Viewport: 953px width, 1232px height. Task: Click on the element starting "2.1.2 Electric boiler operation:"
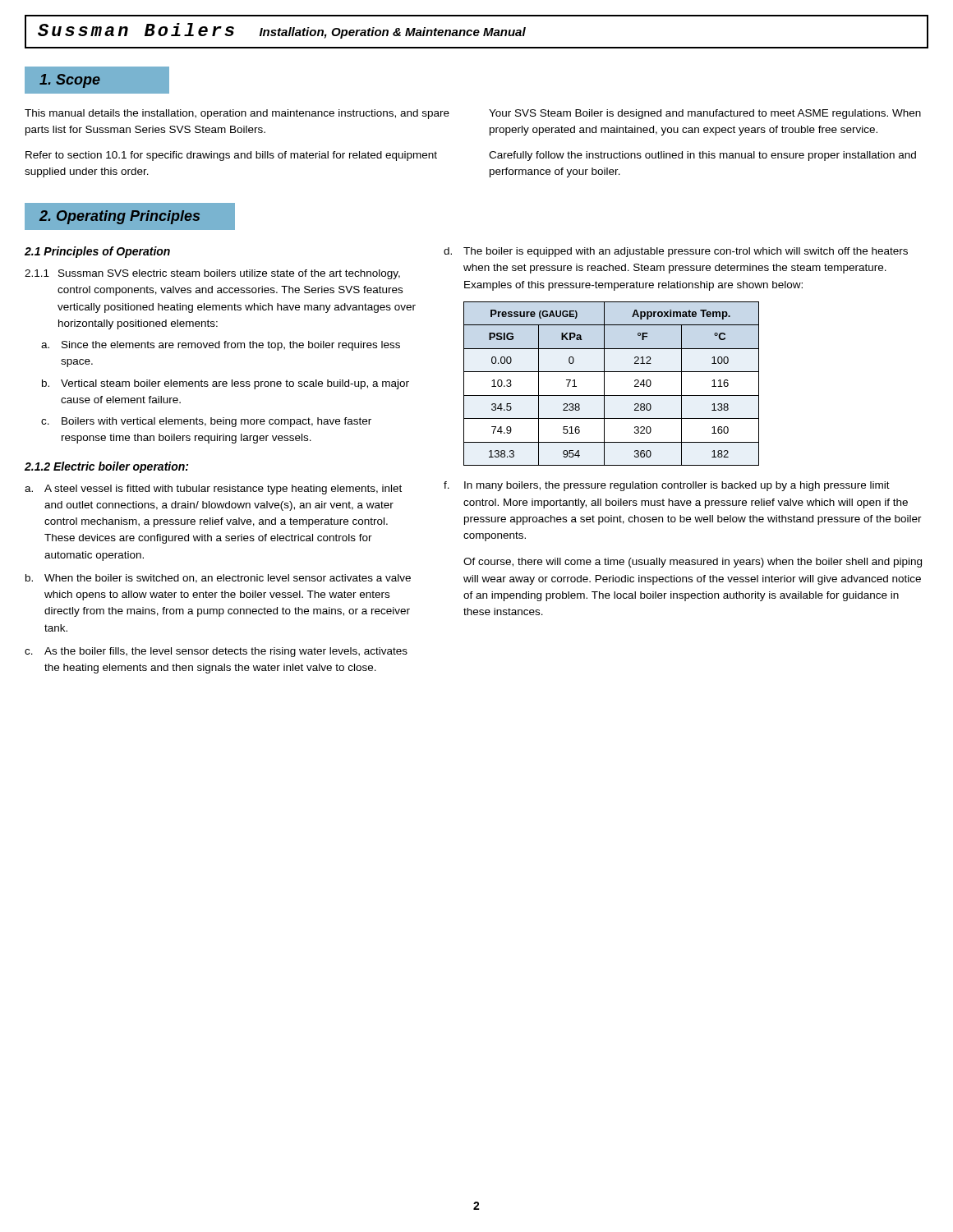tap(107, 466)
